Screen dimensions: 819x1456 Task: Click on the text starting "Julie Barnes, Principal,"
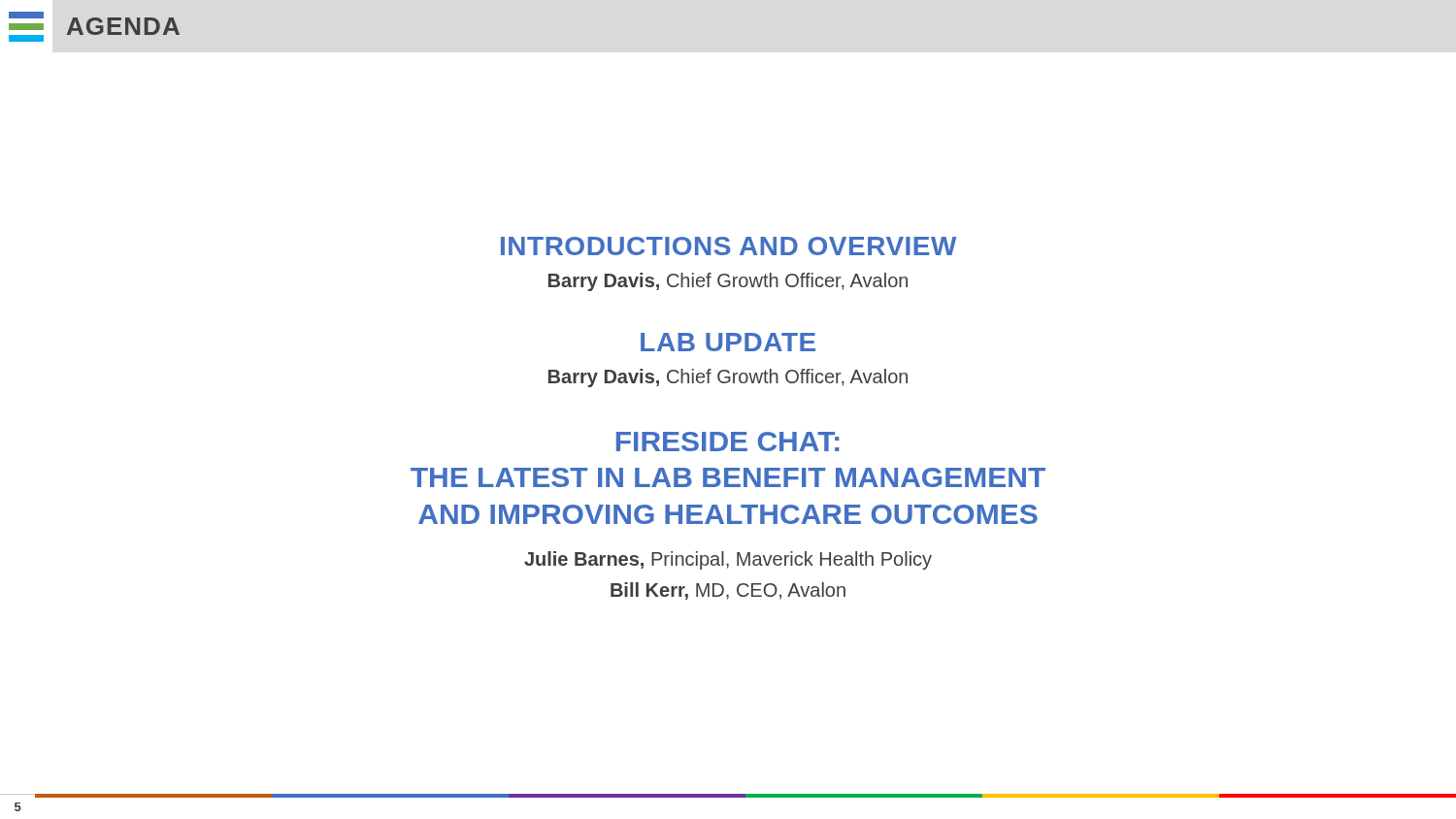click(728, 575)
